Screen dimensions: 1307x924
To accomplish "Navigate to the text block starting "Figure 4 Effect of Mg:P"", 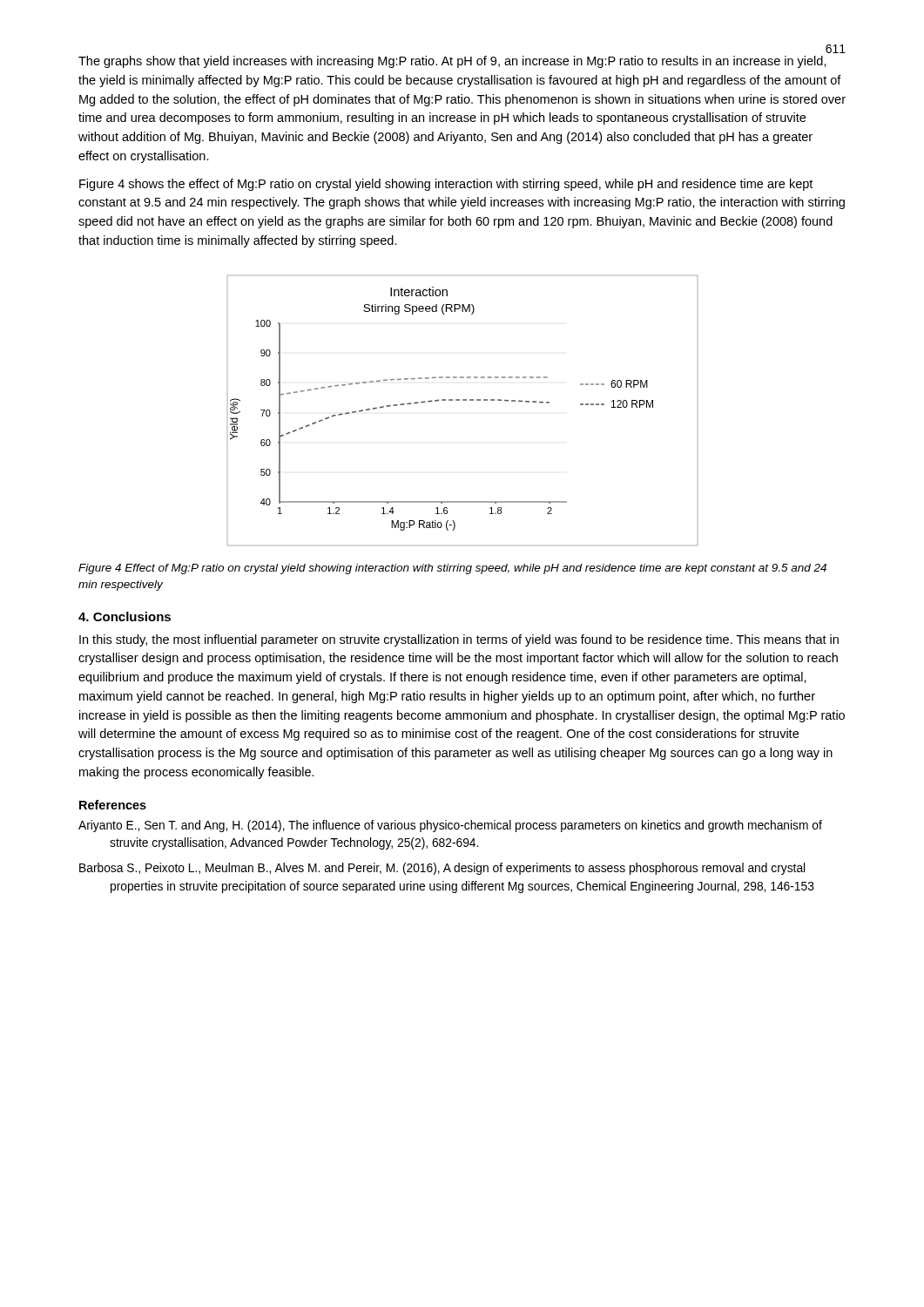I will 453,576.
